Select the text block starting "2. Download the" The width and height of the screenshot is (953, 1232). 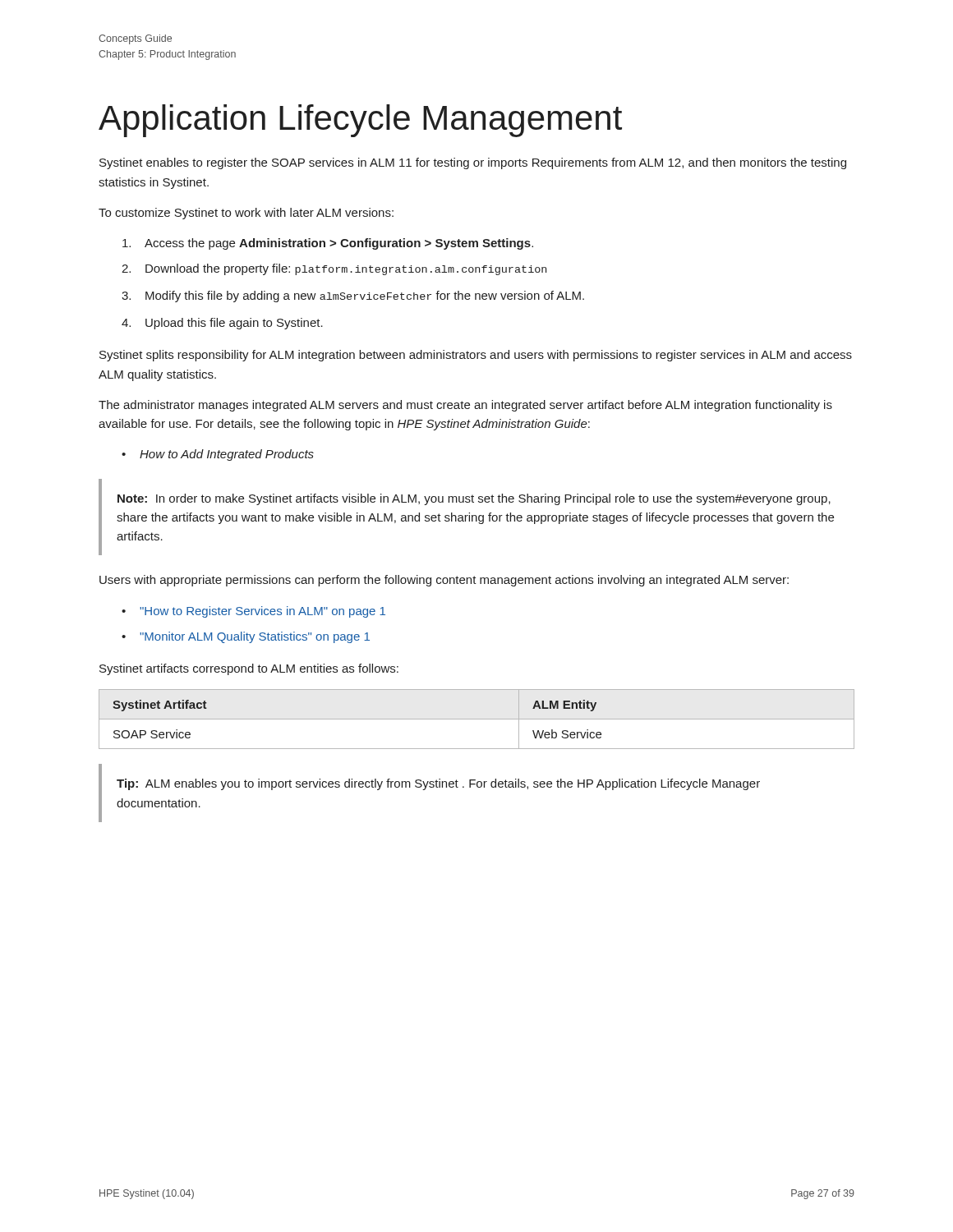tap(335, 269)
